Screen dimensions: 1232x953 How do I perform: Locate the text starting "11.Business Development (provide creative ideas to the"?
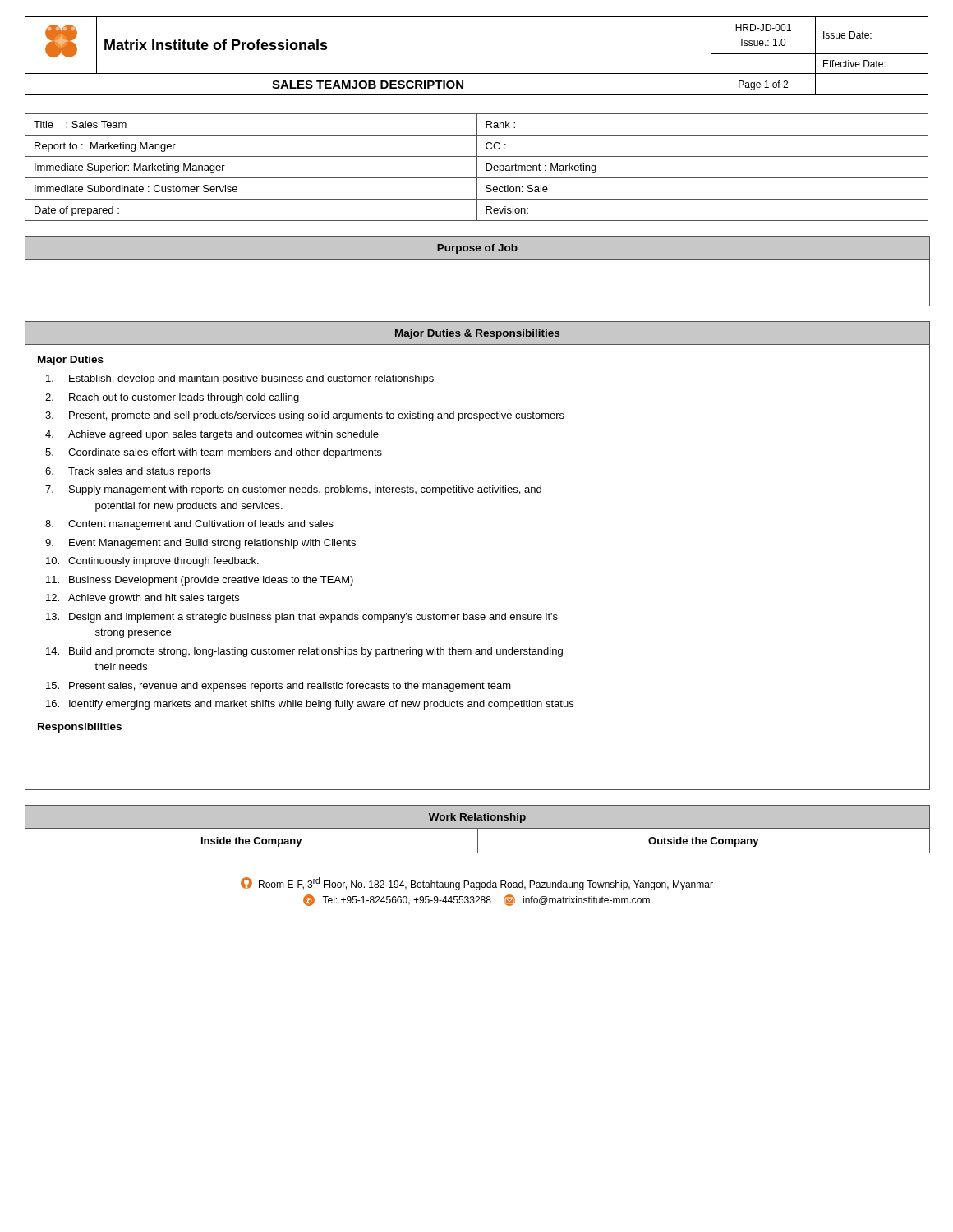tap(199, 579)
